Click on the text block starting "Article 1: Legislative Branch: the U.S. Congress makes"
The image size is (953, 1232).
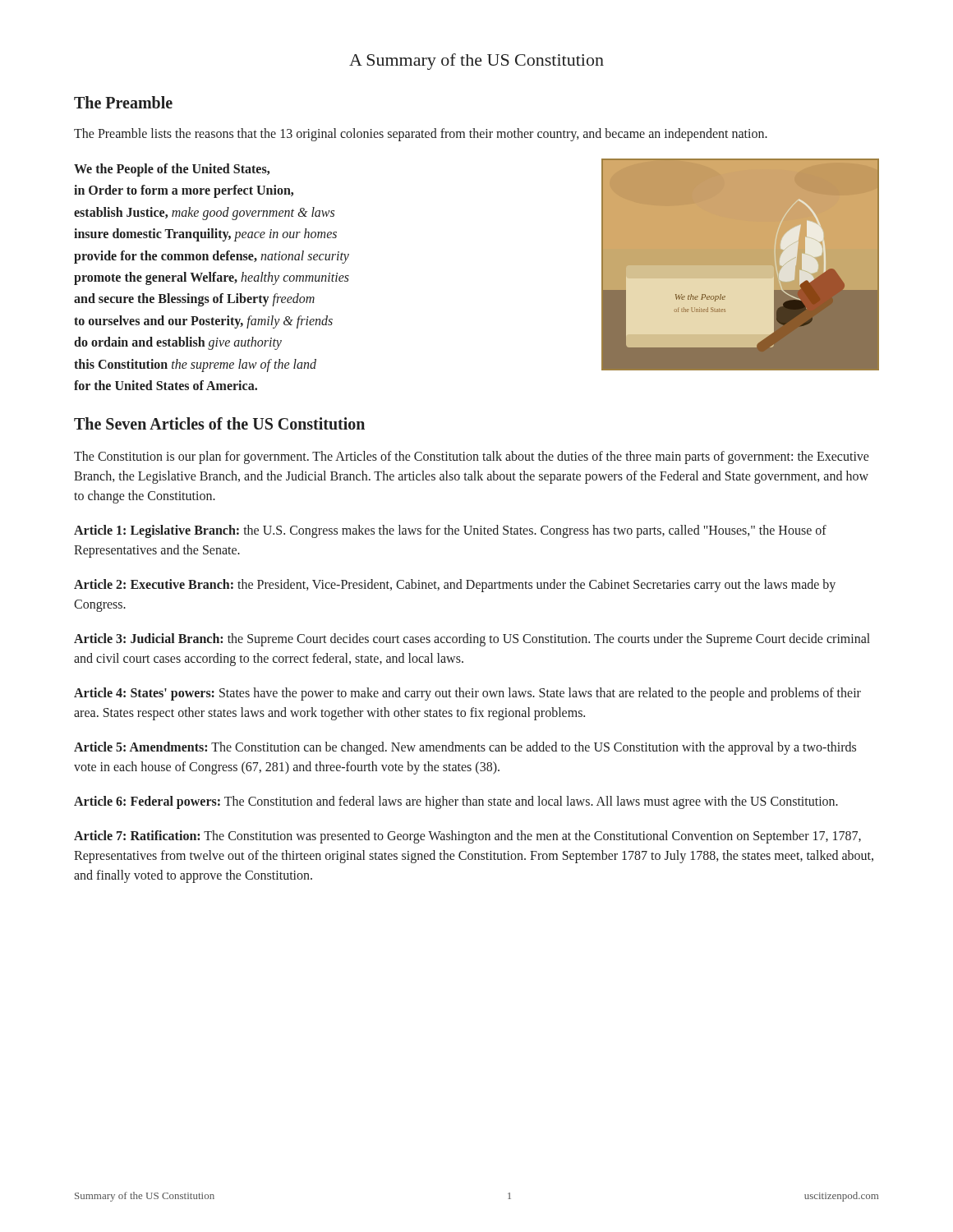pyautogui.click(x=450, y=540)
